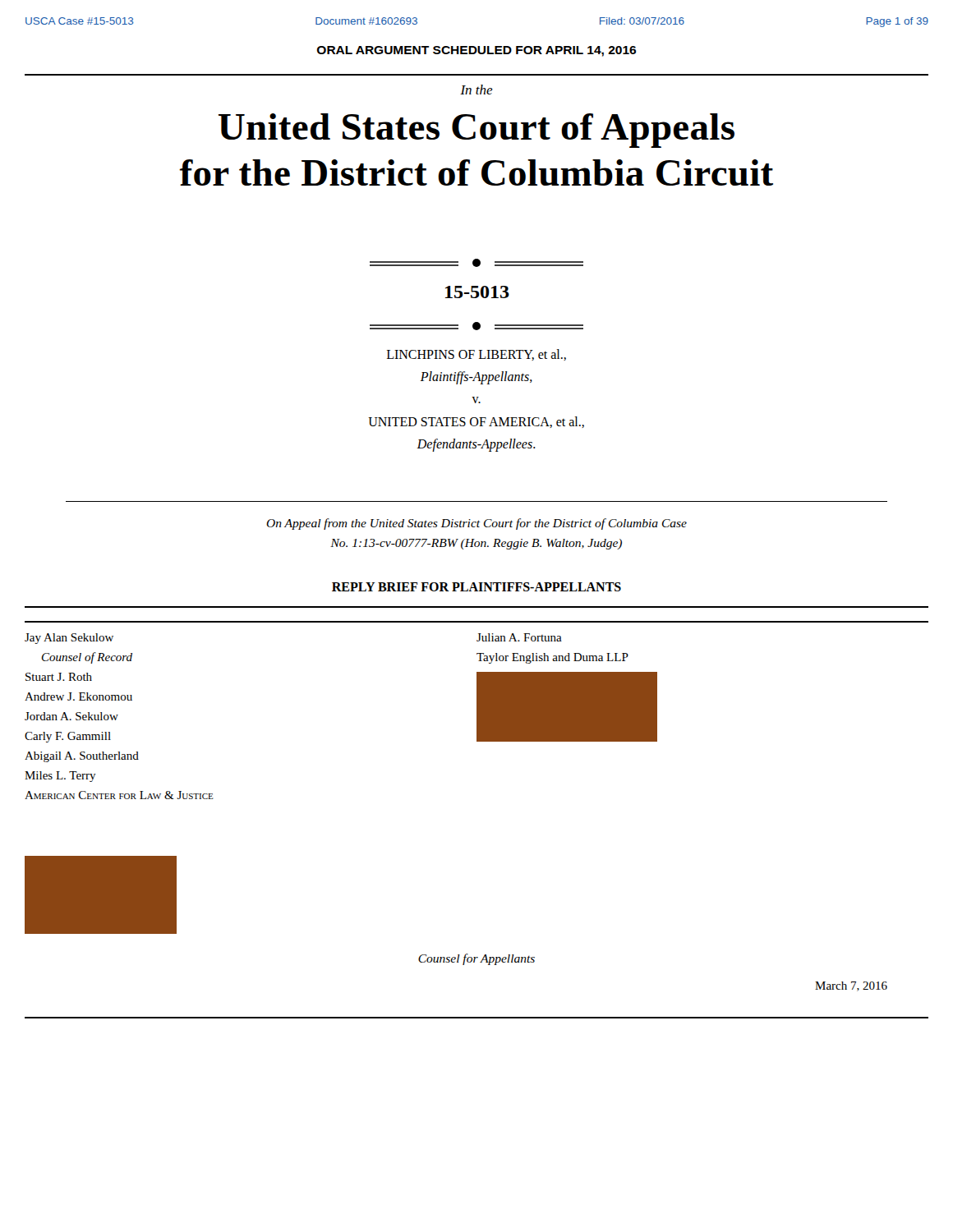Find the block on this page that starts "Jay Alan Sekulow Counsel of Record Stuart J."
Image resolution: width=953 pixels, height=1232 pixels.
pos(119,716)
